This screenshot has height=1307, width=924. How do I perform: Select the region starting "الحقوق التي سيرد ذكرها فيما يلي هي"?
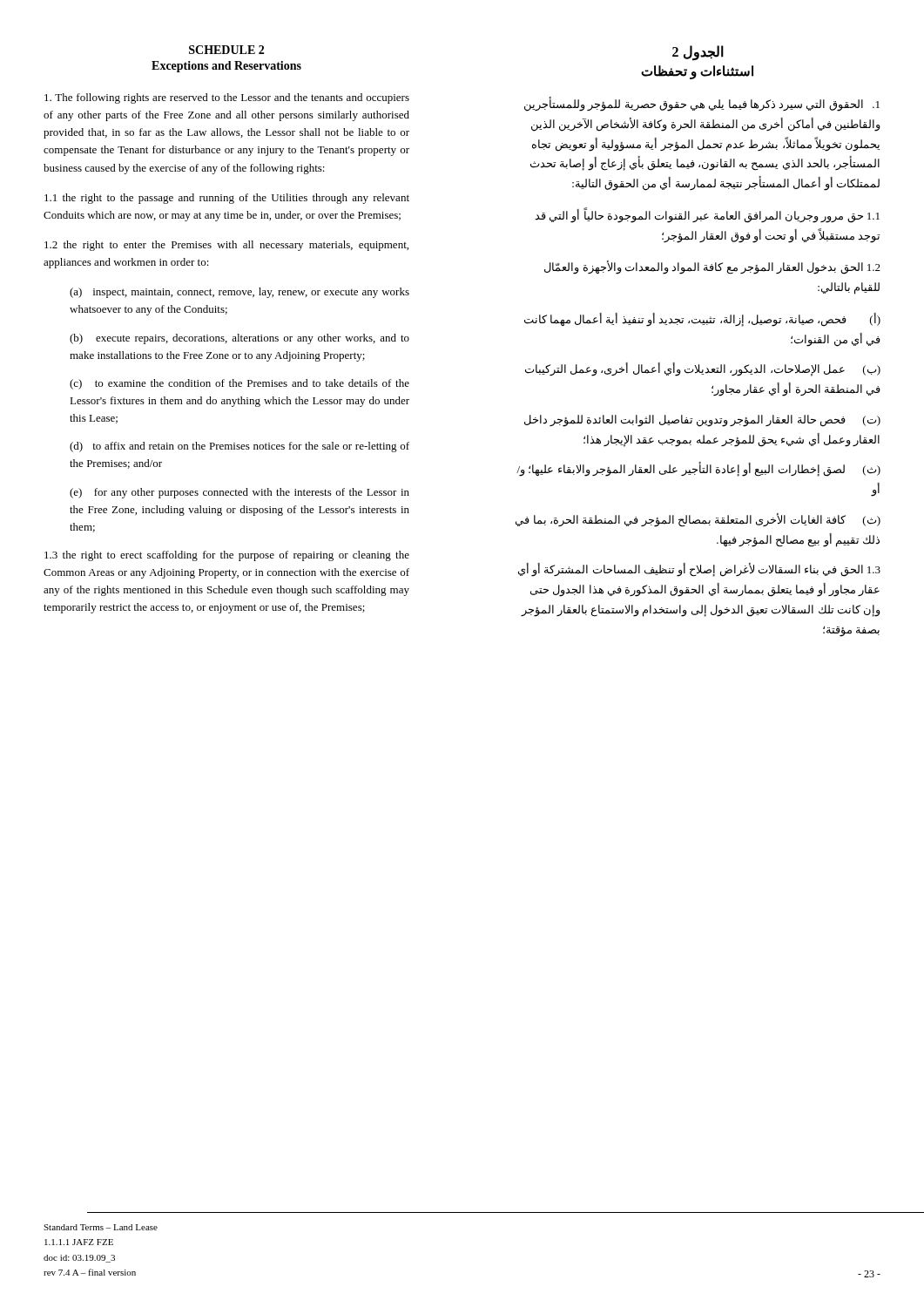tap(702, 144)
